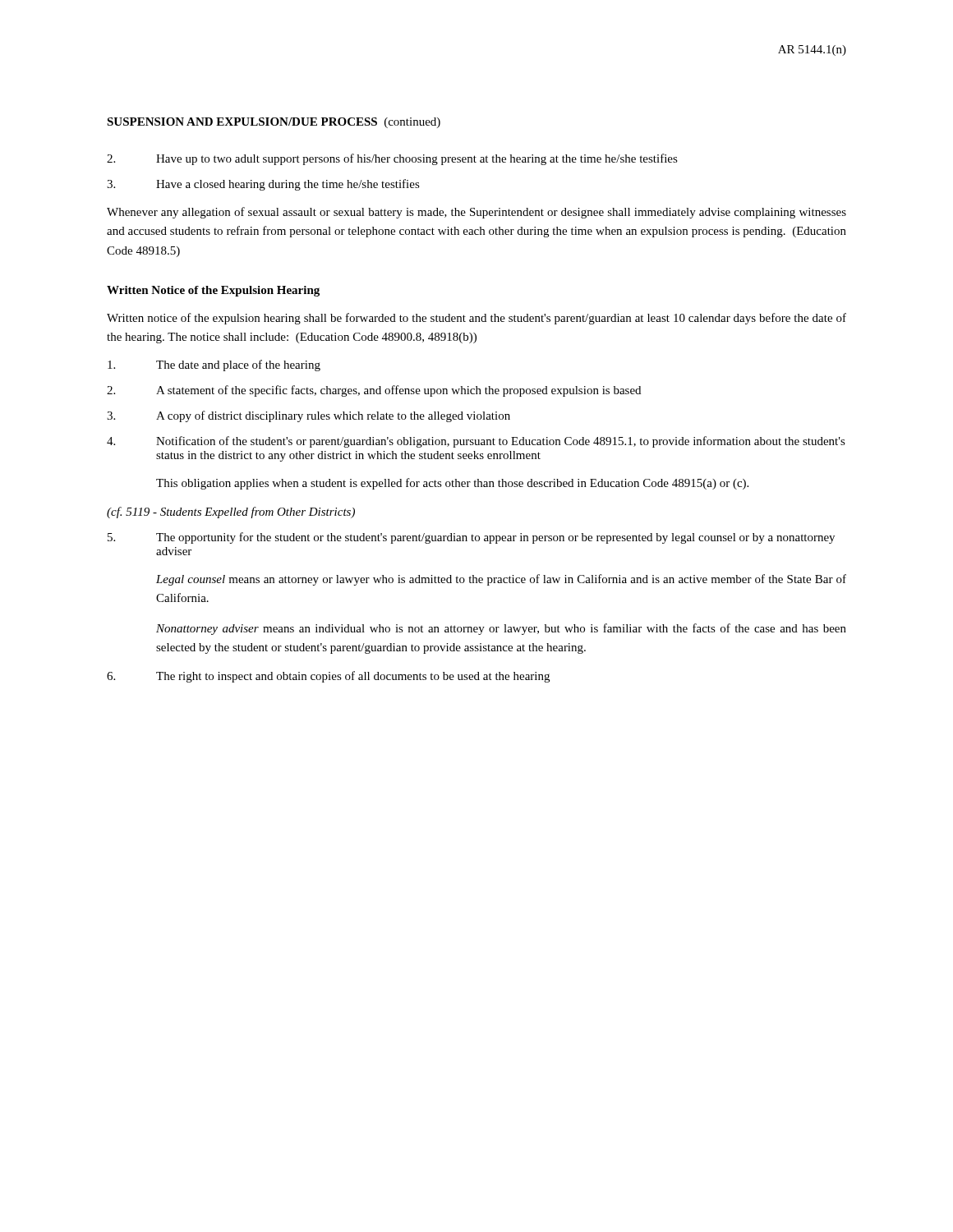Viewport: 953px width, 1232px height.
Task: Where is the passage that starts "2. Have up to"?
Action: [x=476, y=159]
